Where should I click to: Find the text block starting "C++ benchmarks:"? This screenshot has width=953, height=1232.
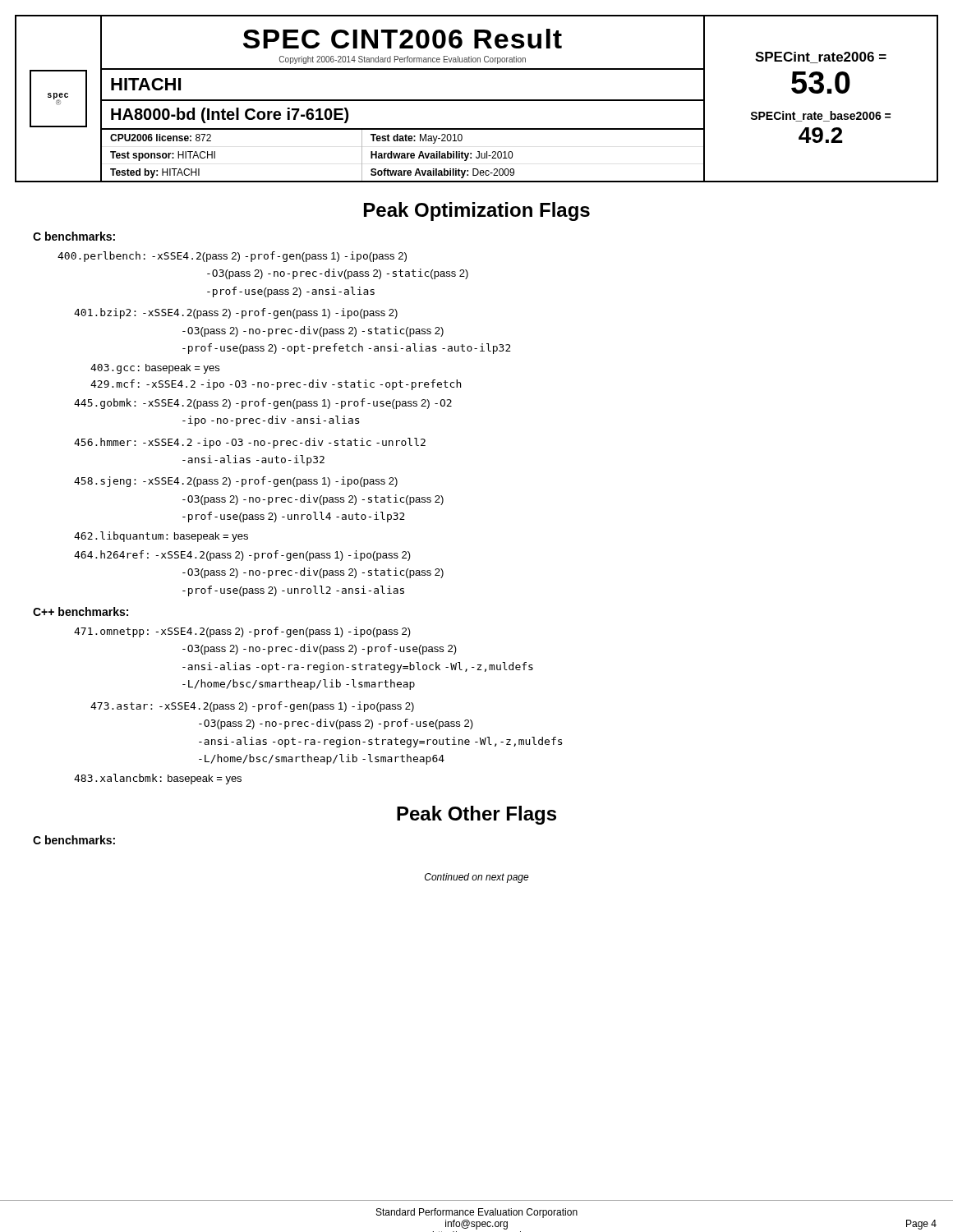coord(81,612)
